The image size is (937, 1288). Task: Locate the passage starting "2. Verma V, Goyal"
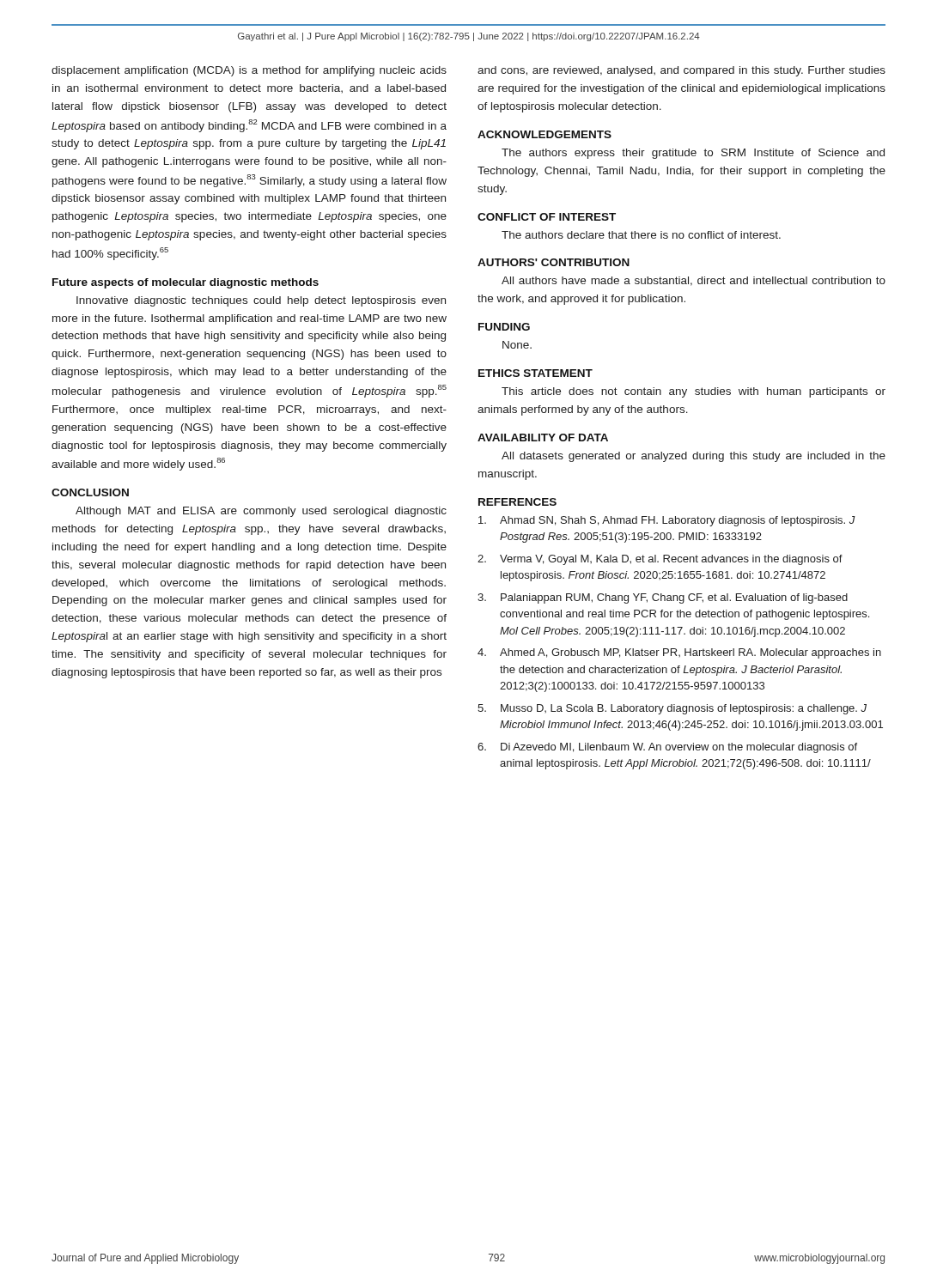tap(681, 567)
